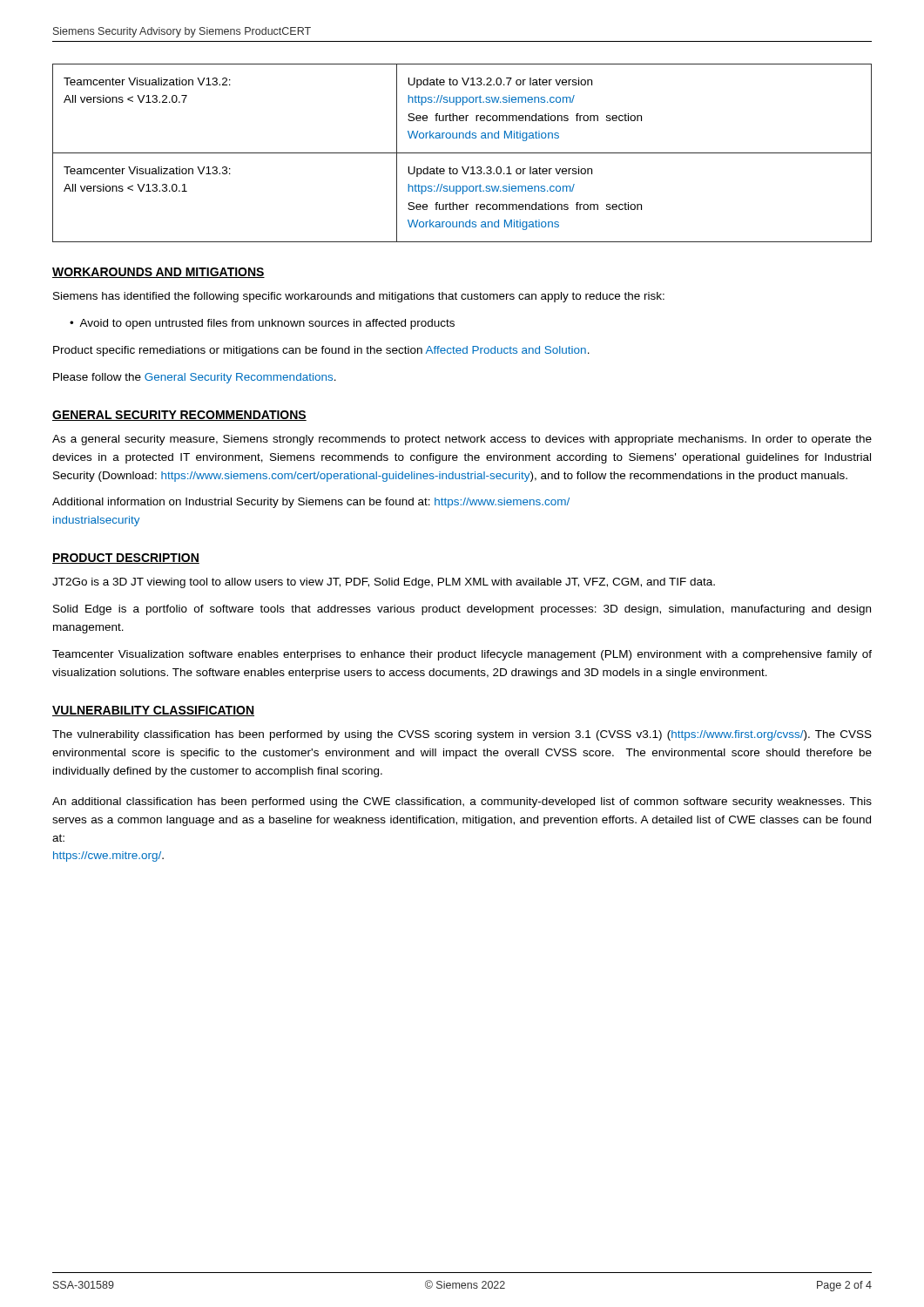Point to the block beginning "The vulnerability classification"
This screenshot has width=924, height=1307.
coord(462,753)
